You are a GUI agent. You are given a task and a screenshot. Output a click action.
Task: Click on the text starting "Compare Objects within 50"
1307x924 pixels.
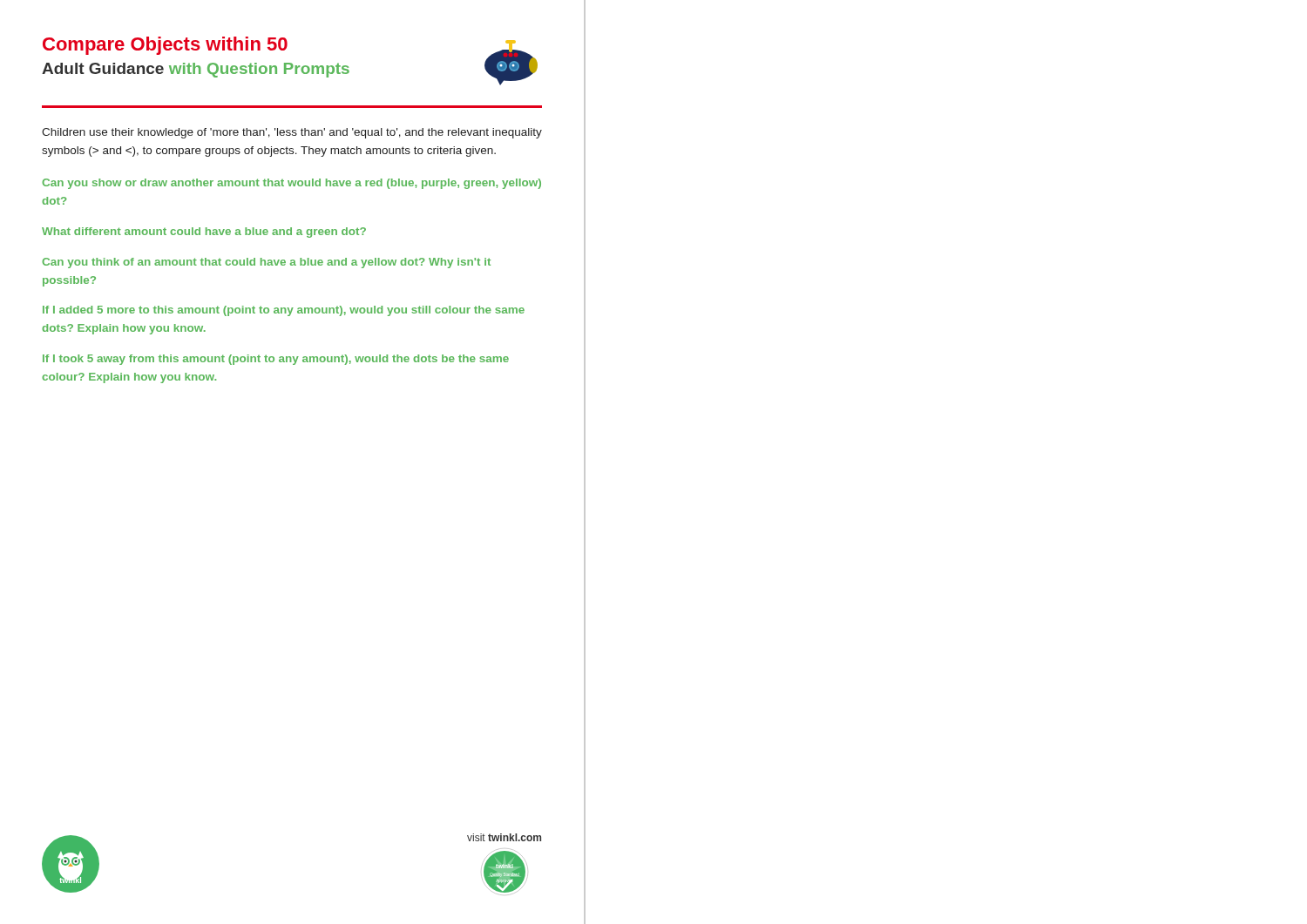165,44
